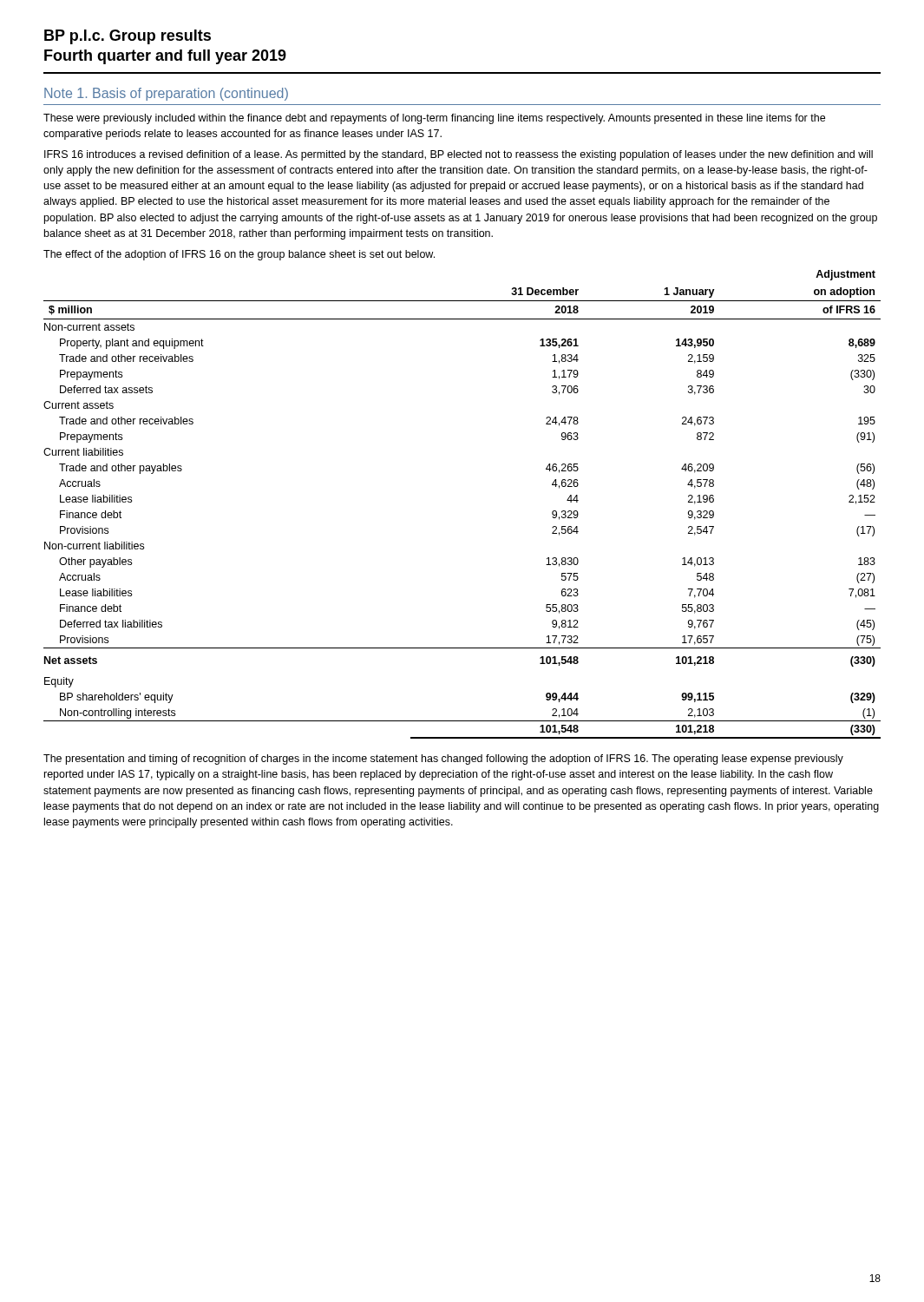Image resolution: width=924 pixels, height=1302 pixels.
Task: Find the block starting "These were previously included within the finance"
Action: click(x=435, y=126)
